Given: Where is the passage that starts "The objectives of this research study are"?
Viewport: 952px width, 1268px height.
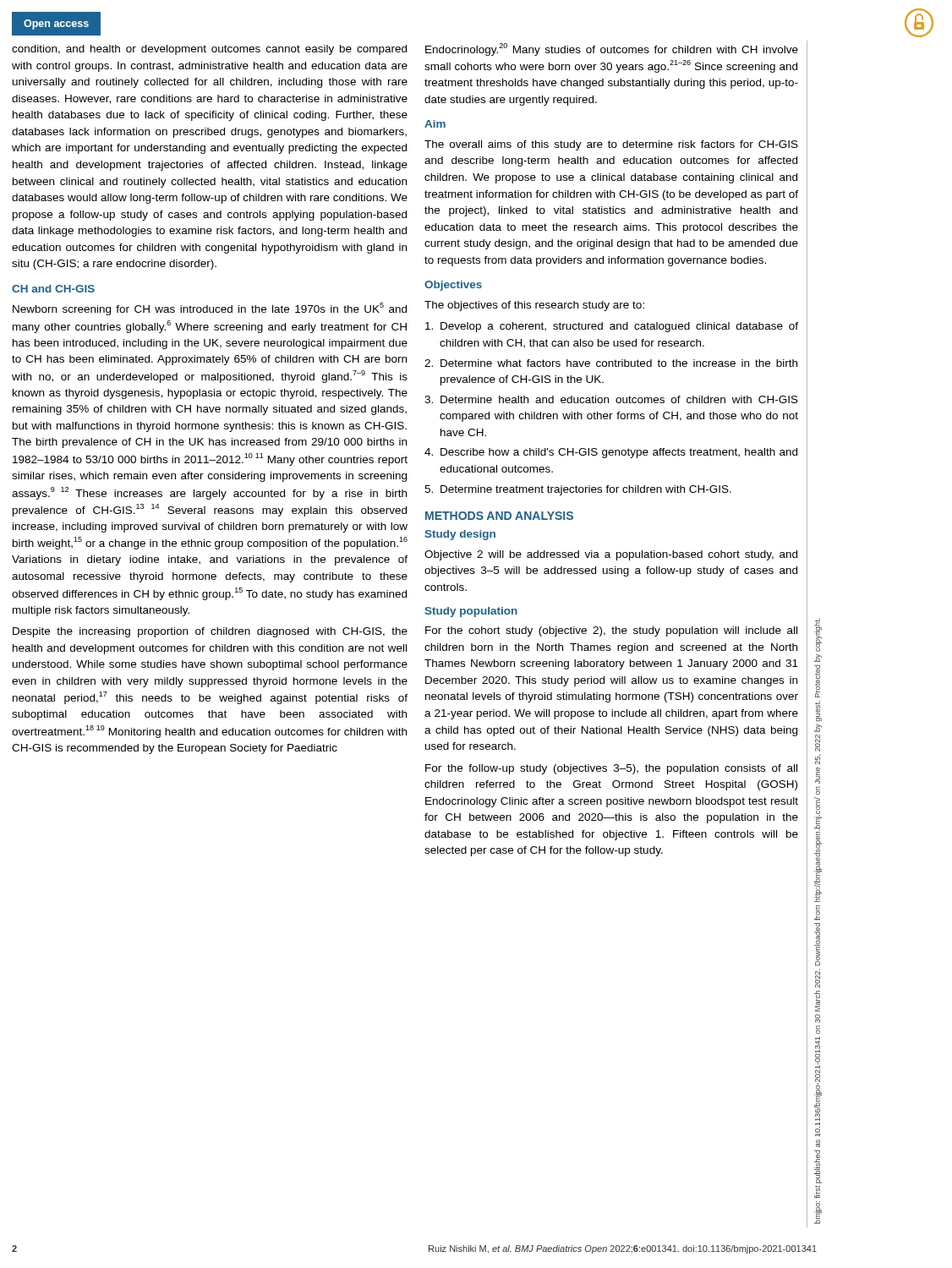Looking at the screenshot, I should coord(611,305).
